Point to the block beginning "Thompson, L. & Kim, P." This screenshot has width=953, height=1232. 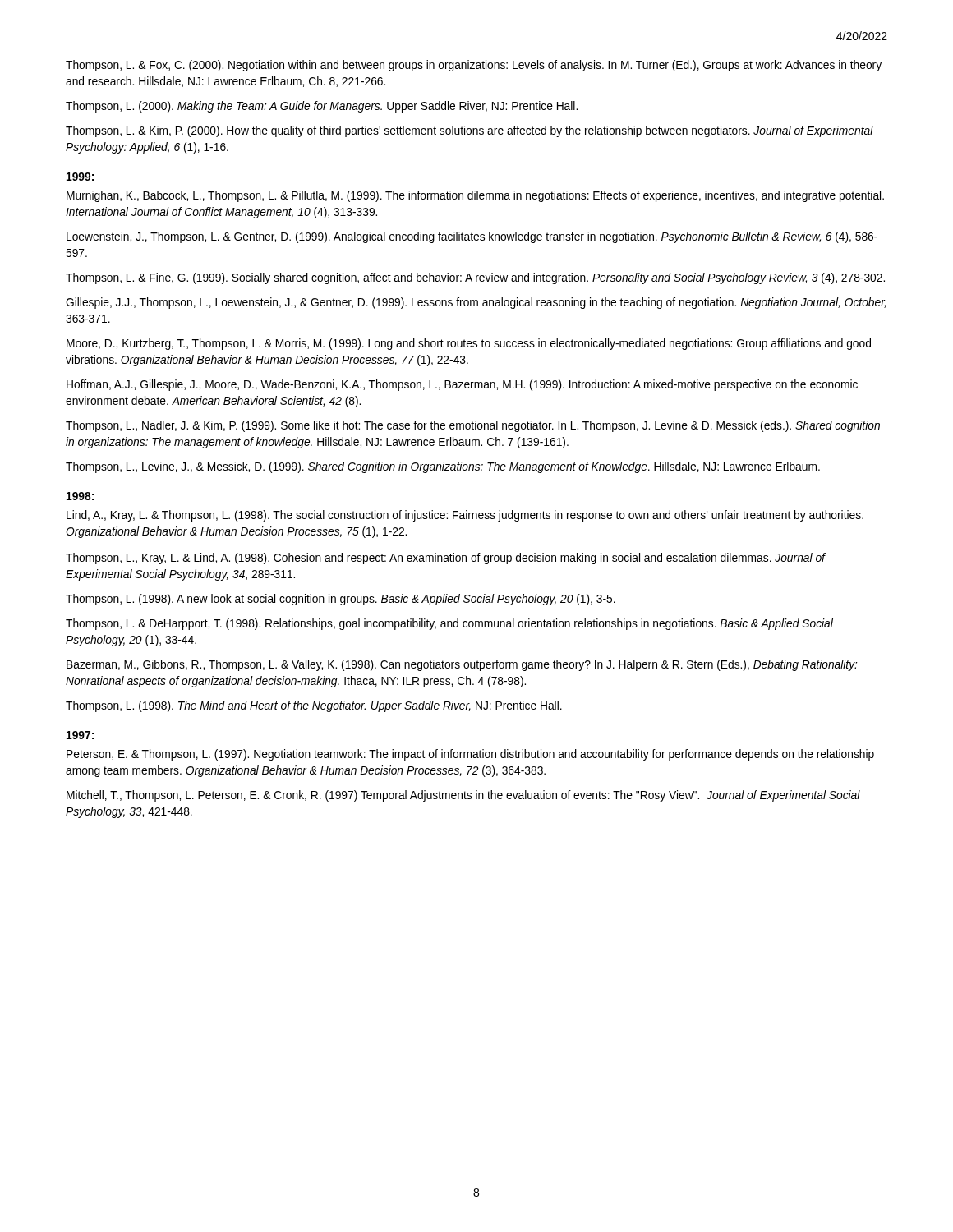(469, 139)
